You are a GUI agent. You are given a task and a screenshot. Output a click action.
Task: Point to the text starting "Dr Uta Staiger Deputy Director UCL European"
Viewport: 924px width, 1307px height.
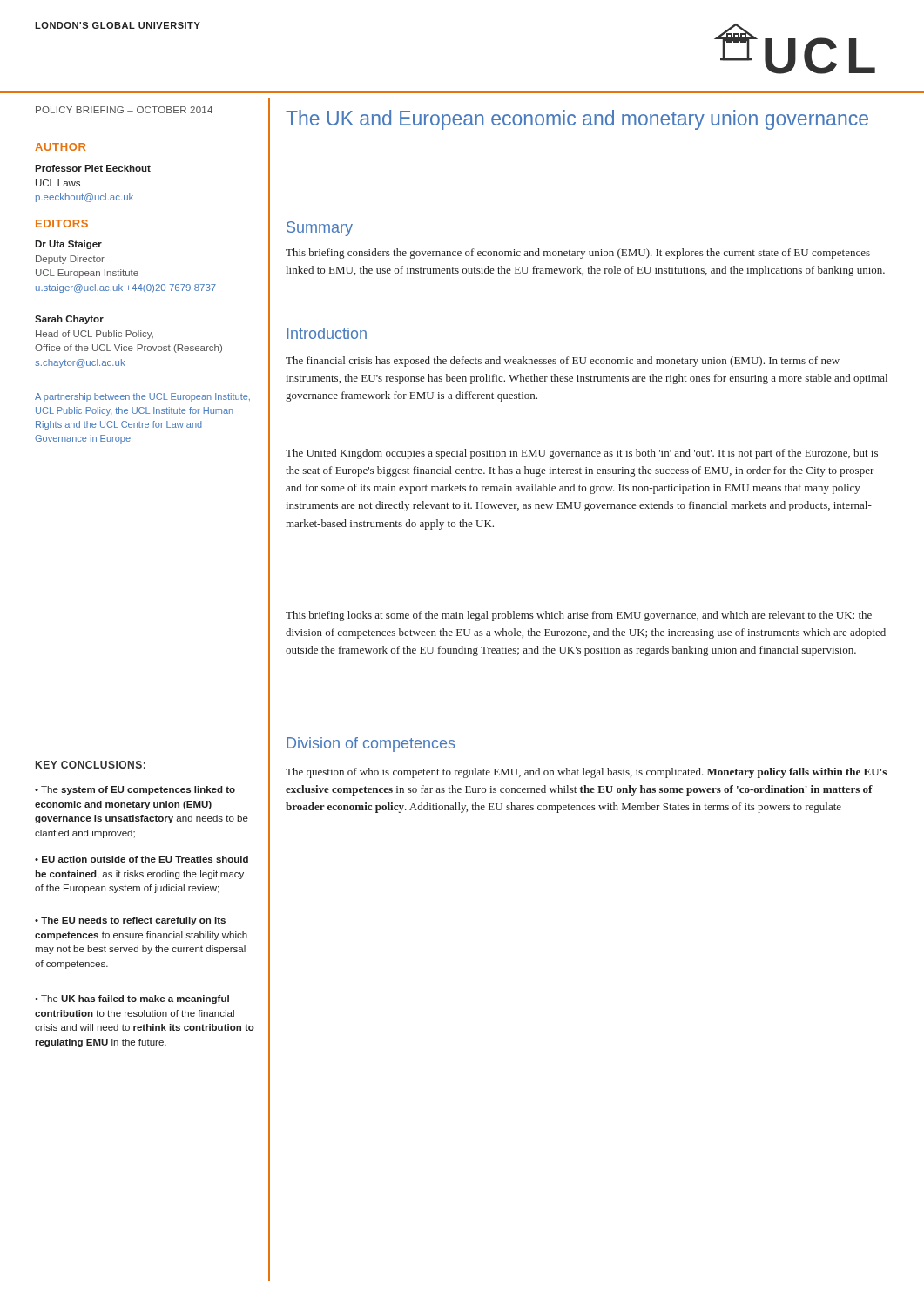pyautogui.click(x=126, y=266)
